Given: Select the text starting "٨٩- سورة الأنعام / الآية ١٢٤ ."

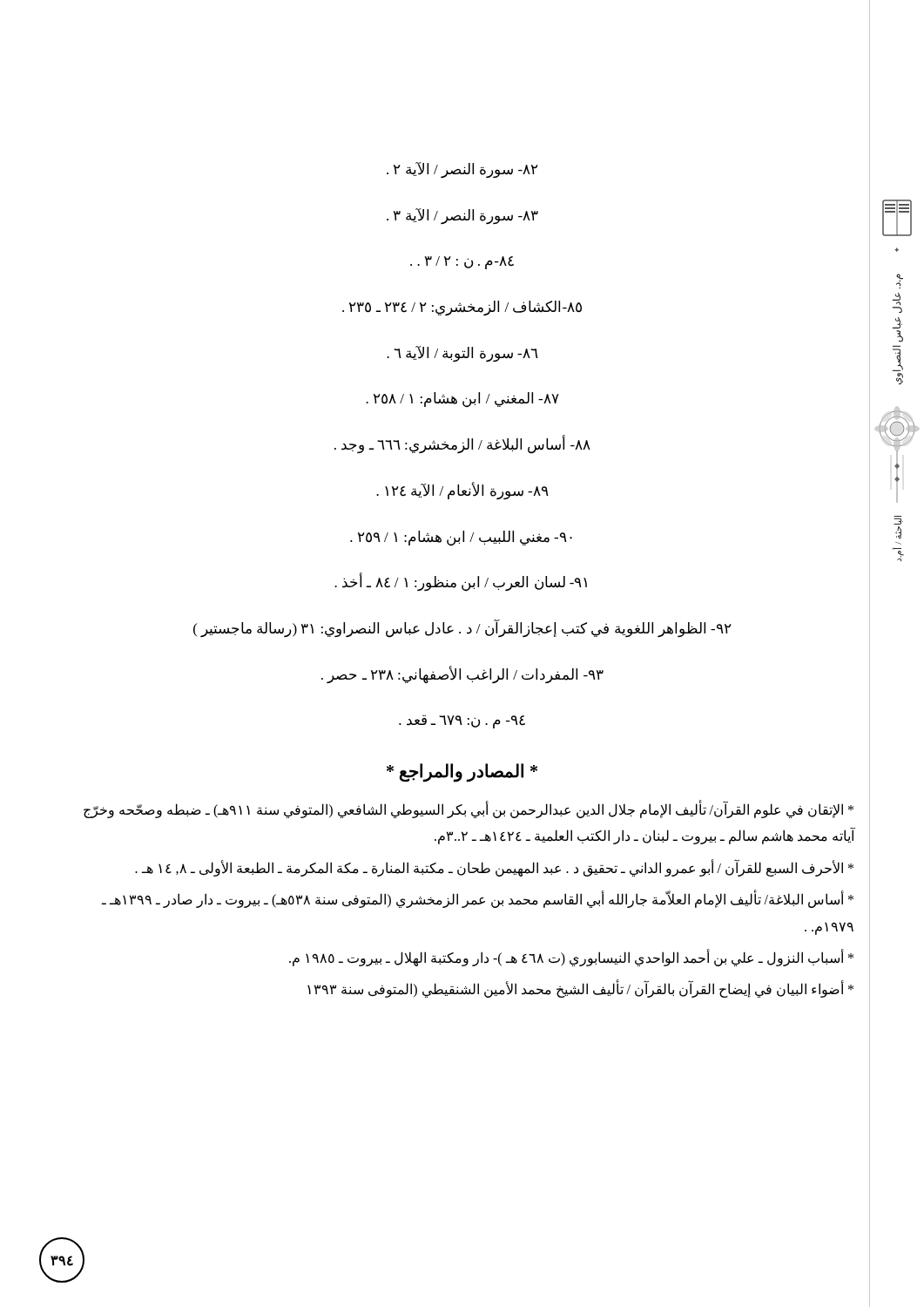Looking at the screenshot, I should tap(462, 491).
